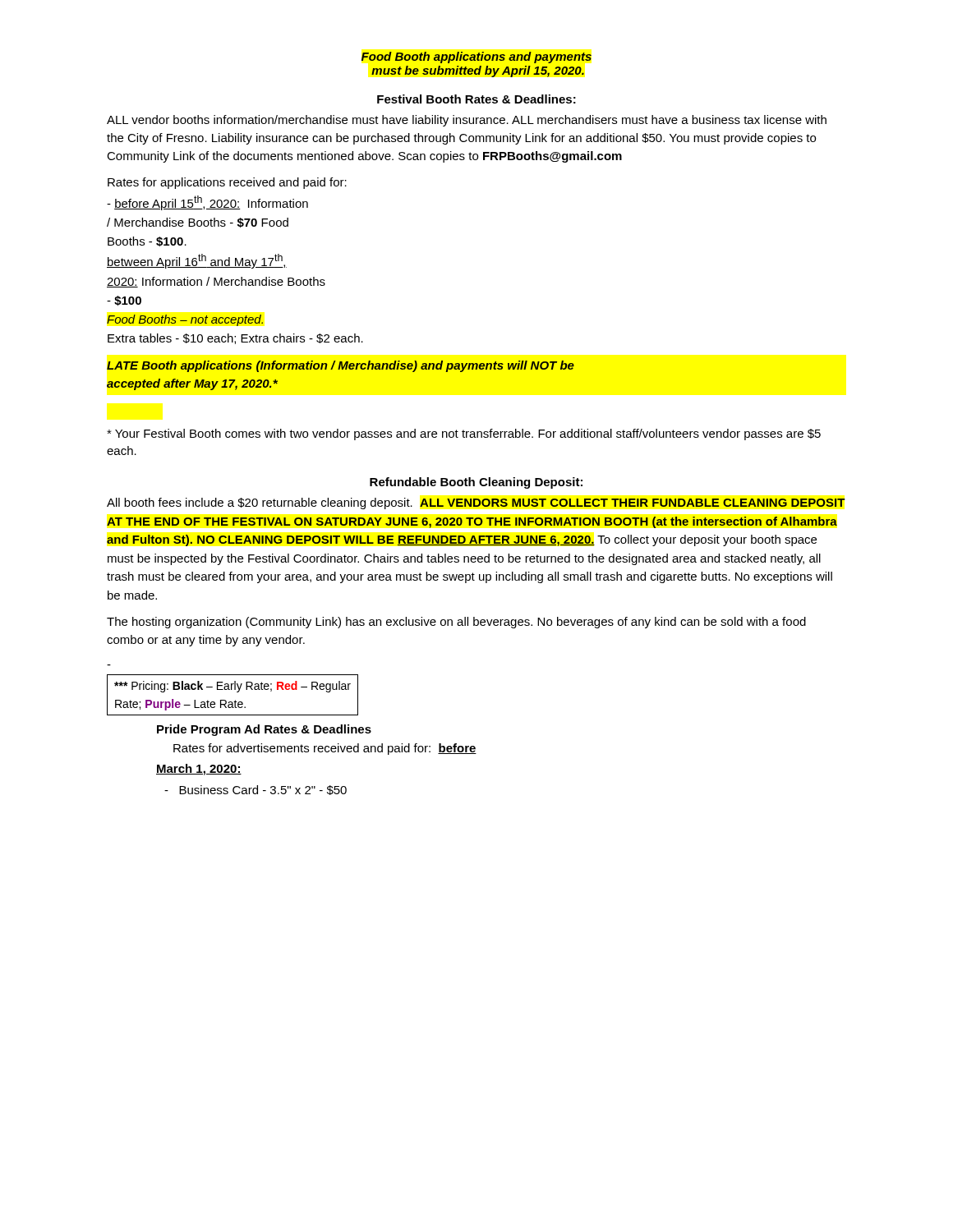Screen dimensions: 1232x953
Task: Select the passage starting "ALL vendor booths information/merchandise must have liability insurance."
Action: (467, 137)
